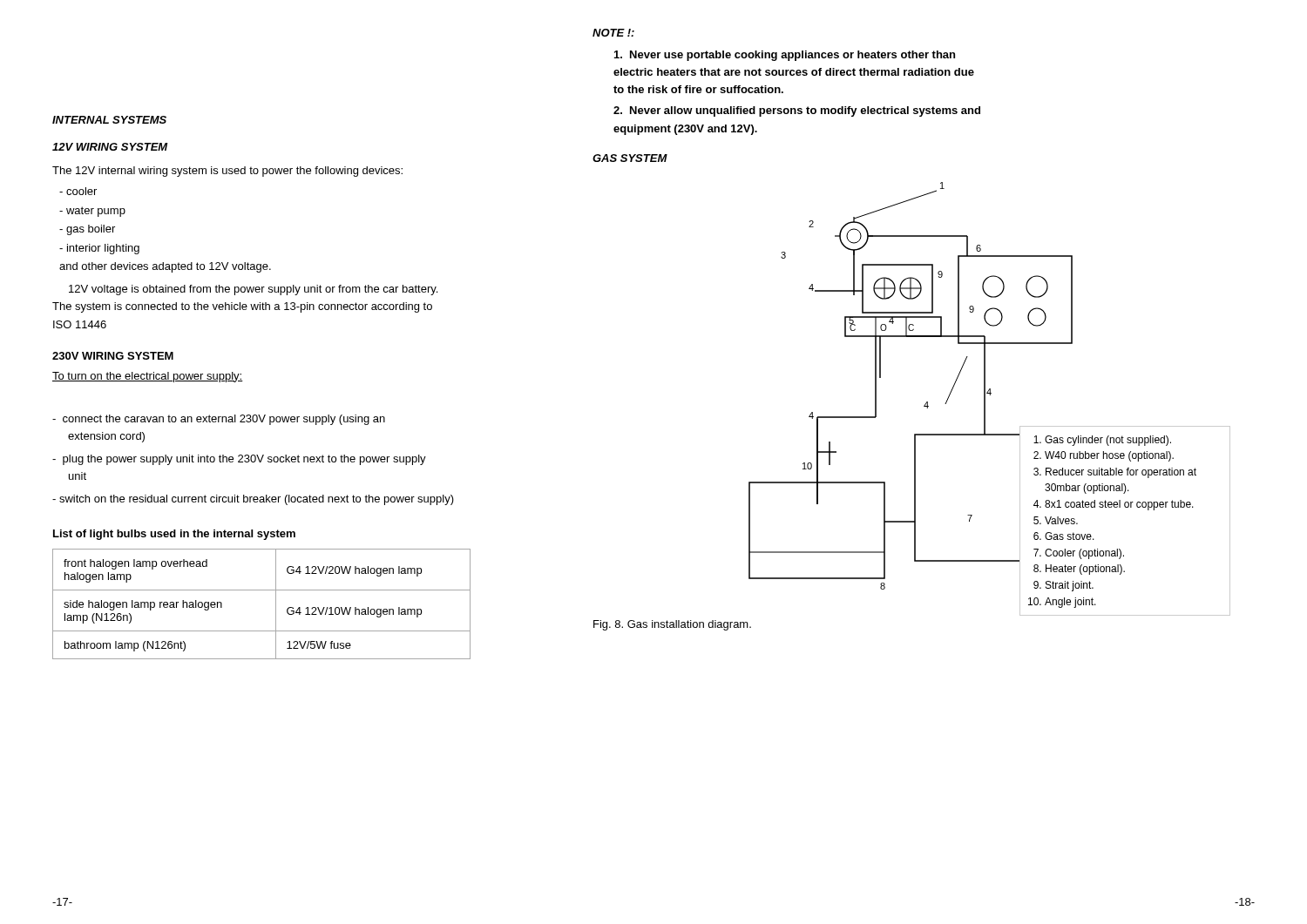
Task: Point to "NOTE !:"
Action: click(614, 33)
